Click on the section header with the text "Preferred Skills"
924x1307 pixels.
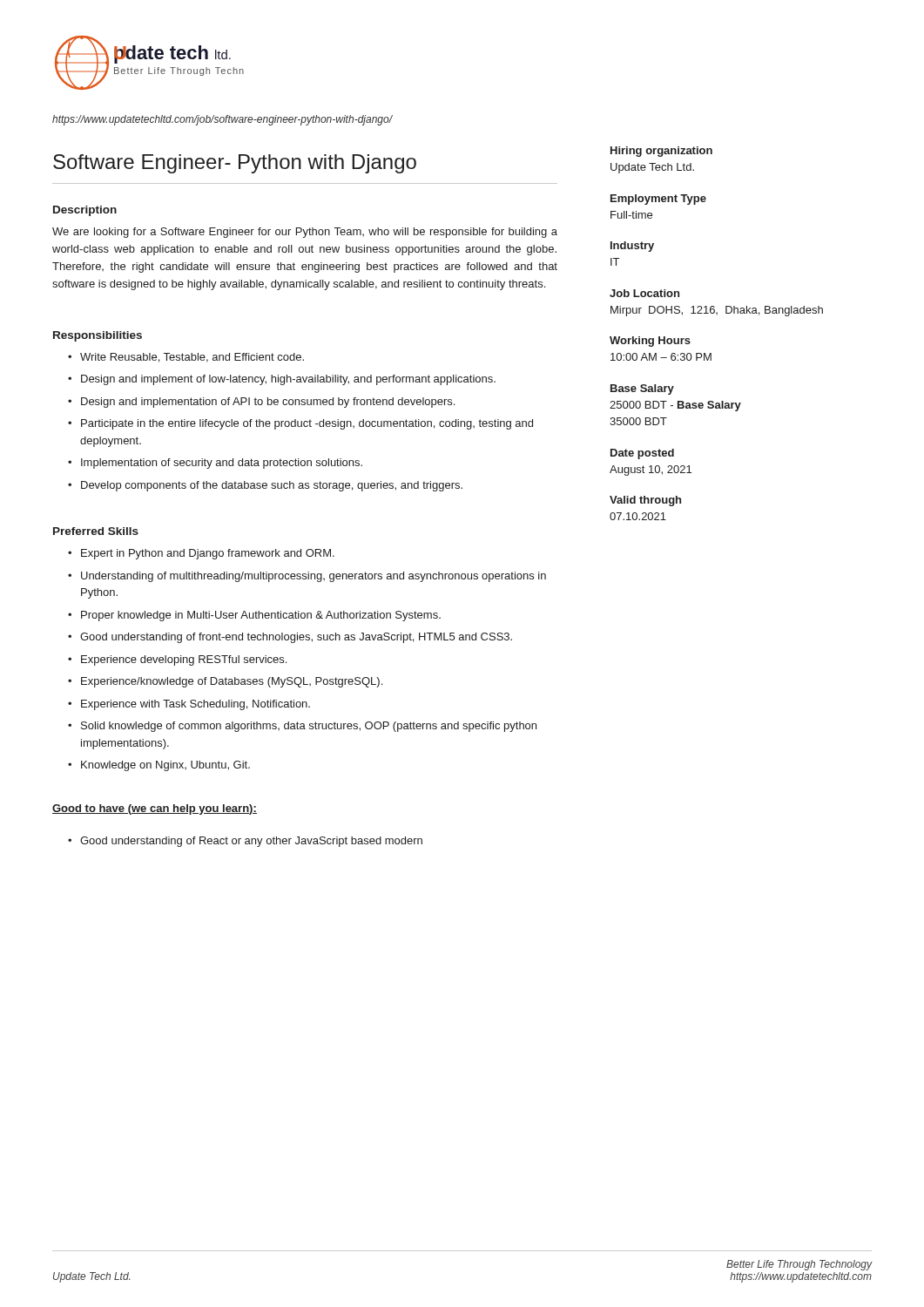pyautogui.click(x=95, y=531)
